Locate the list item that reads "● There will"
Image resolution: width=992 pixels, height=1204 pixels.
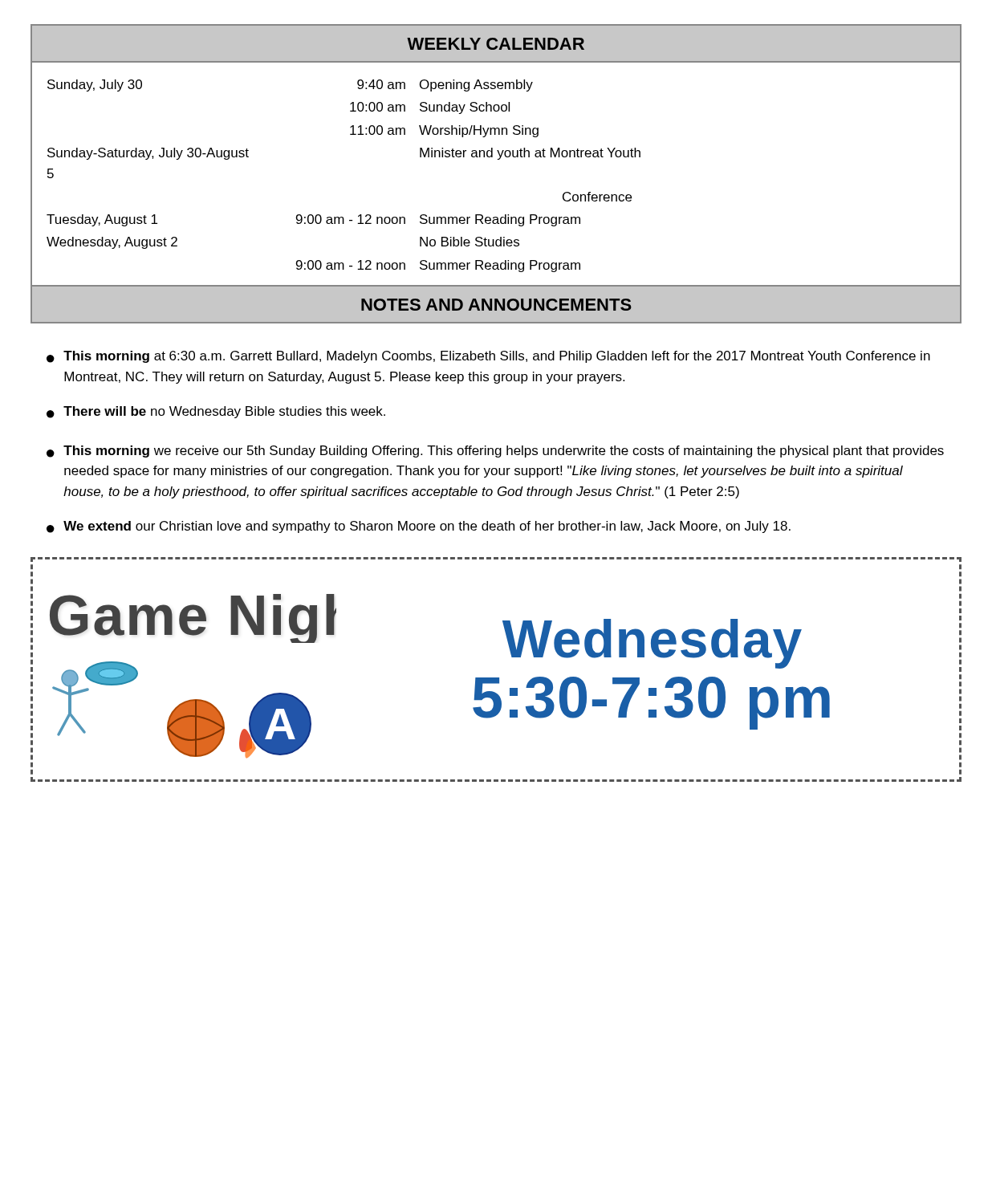tap(216, 412)
